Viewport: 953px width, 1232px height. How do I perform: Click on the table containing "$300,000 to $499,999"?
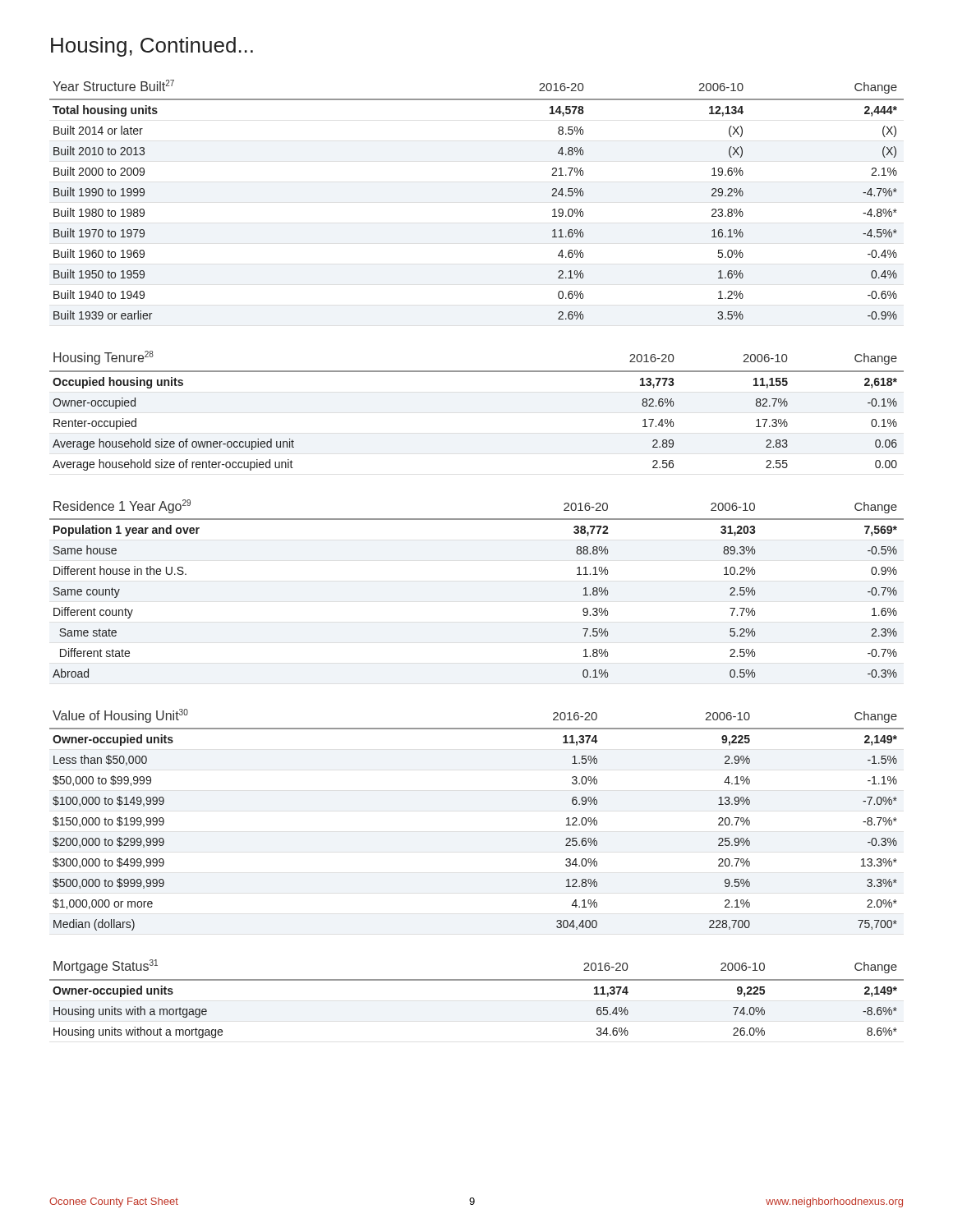476,819
